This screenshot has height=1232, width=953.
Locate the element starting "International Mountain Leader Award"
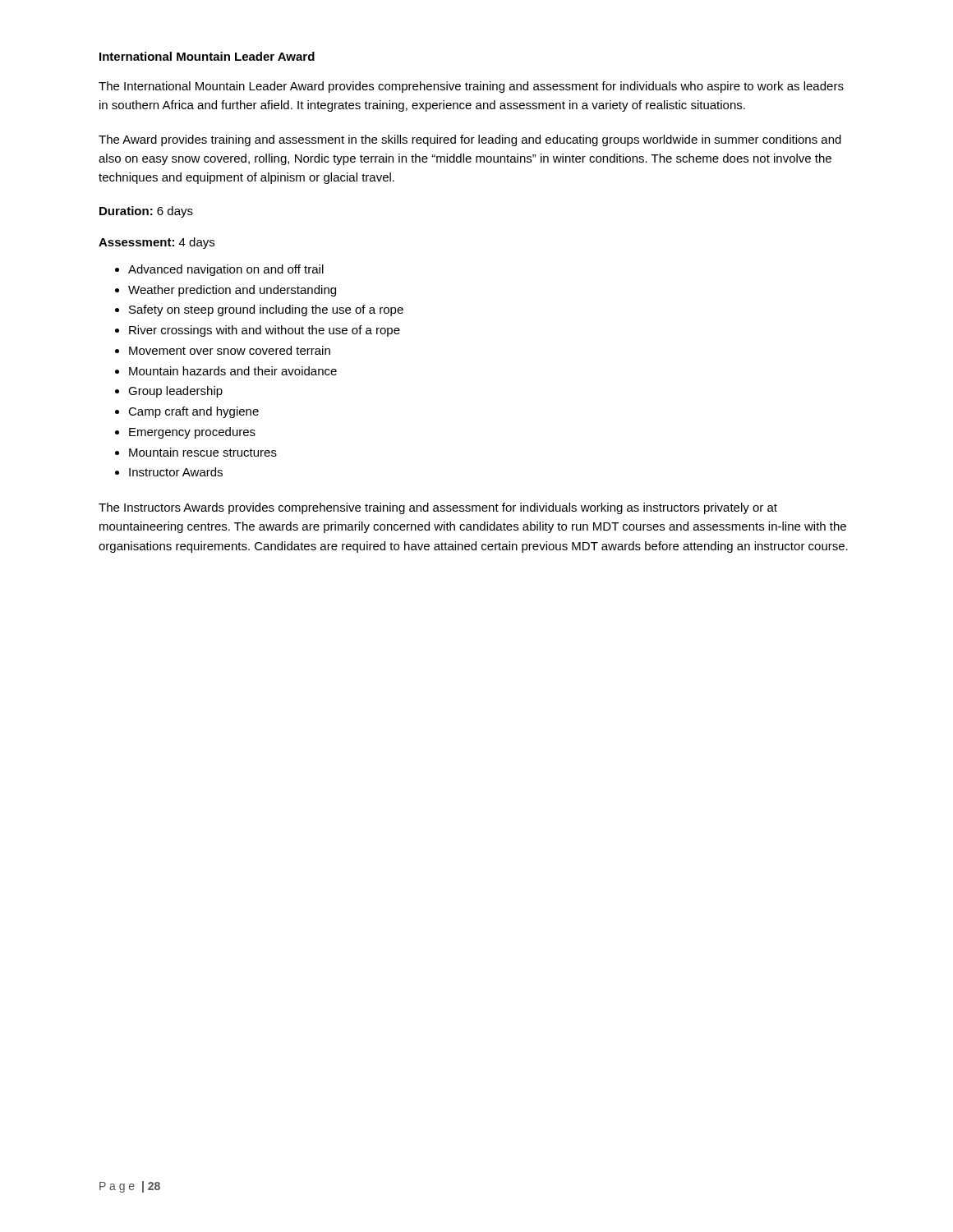pyautogui.click(x=207, y=56)
